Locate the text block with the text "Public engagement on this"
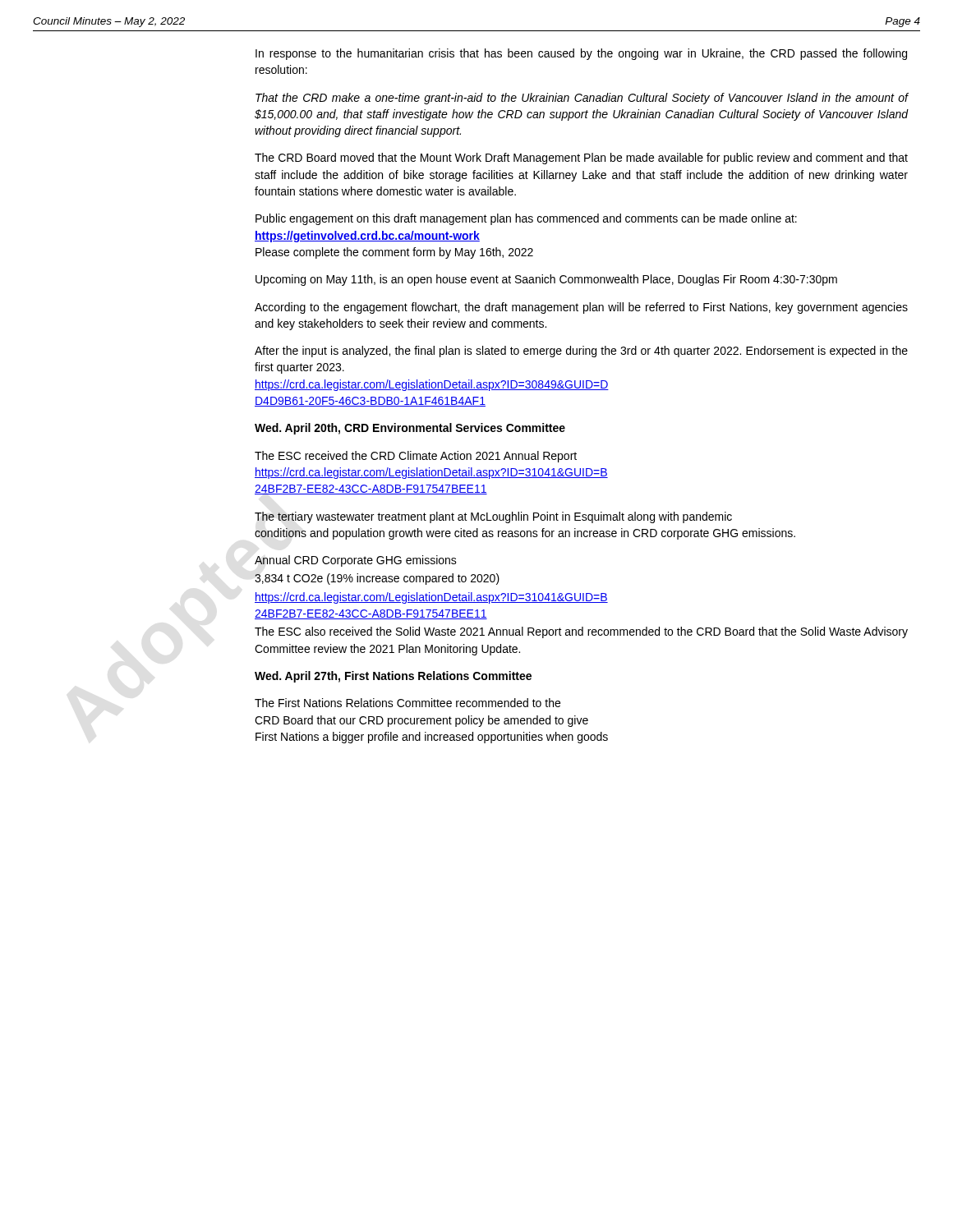Image resolution: width=953 pixels, height=1232 pixels. pyautogui.click(x=526, y=219)
